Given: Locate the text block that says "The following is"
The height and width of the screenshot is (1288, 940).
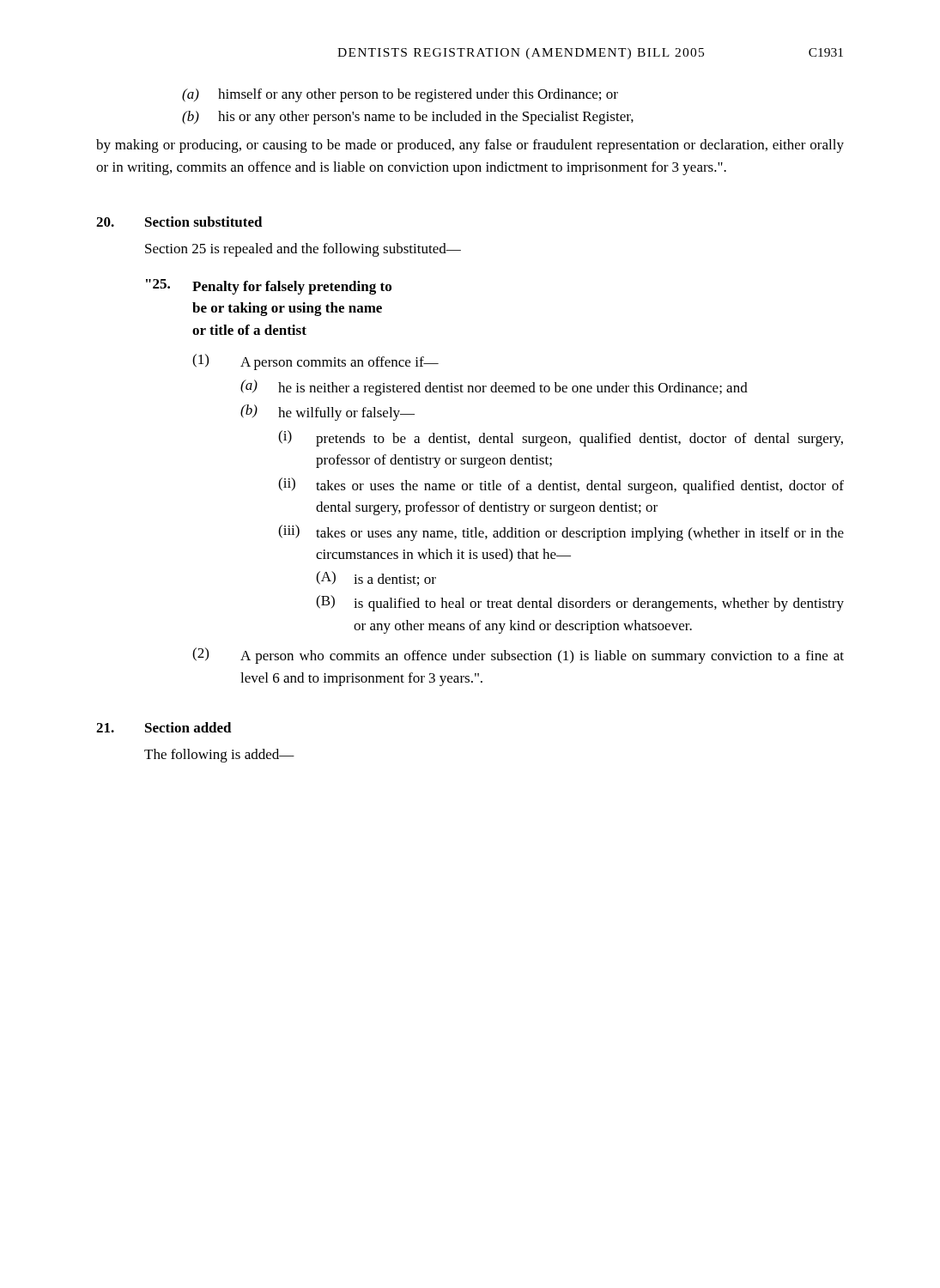Looking at the screenshot, I should [219, 754].
